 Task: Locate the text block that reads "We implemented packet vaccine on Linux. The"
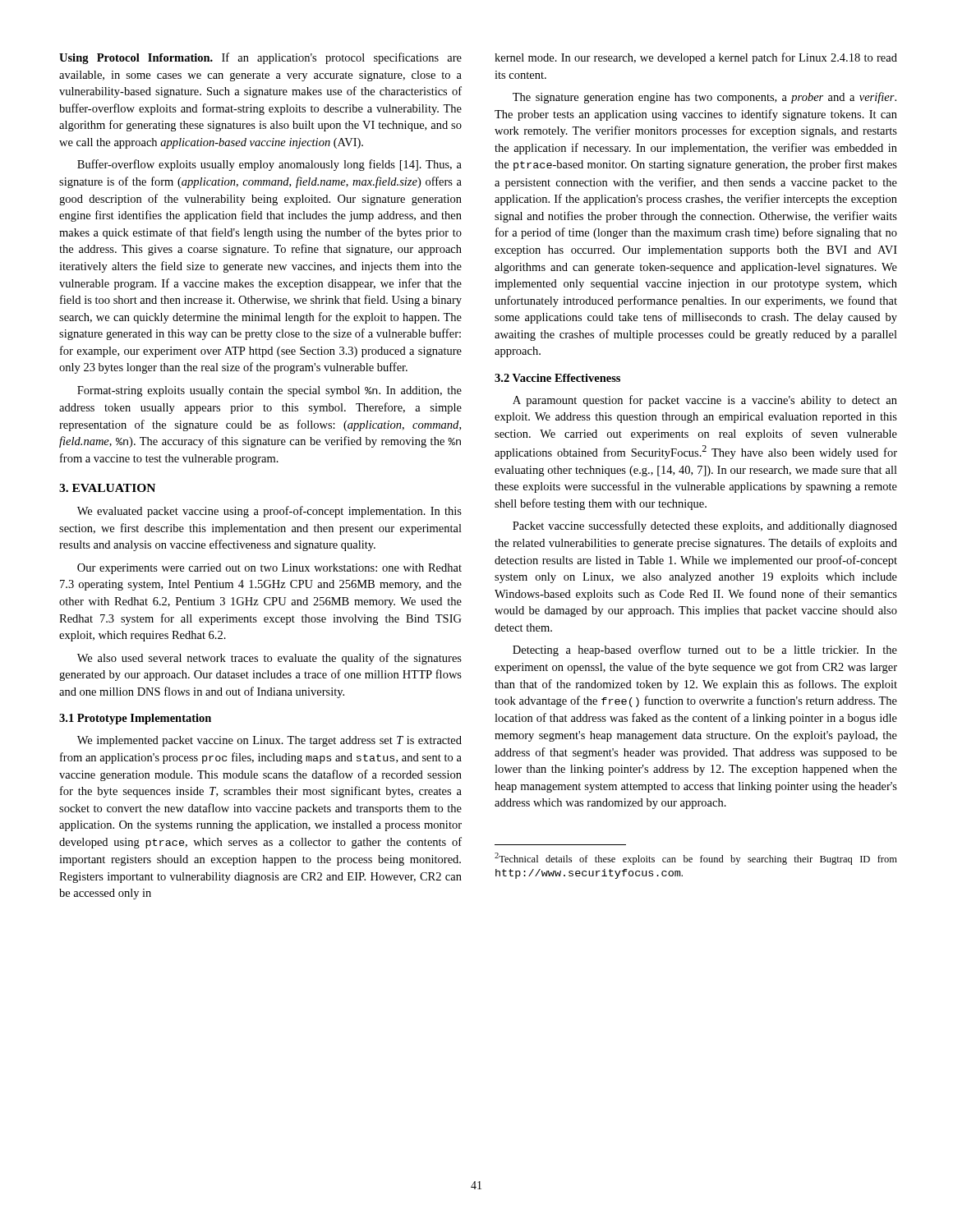pyautogui.click(x=260, y=817)
